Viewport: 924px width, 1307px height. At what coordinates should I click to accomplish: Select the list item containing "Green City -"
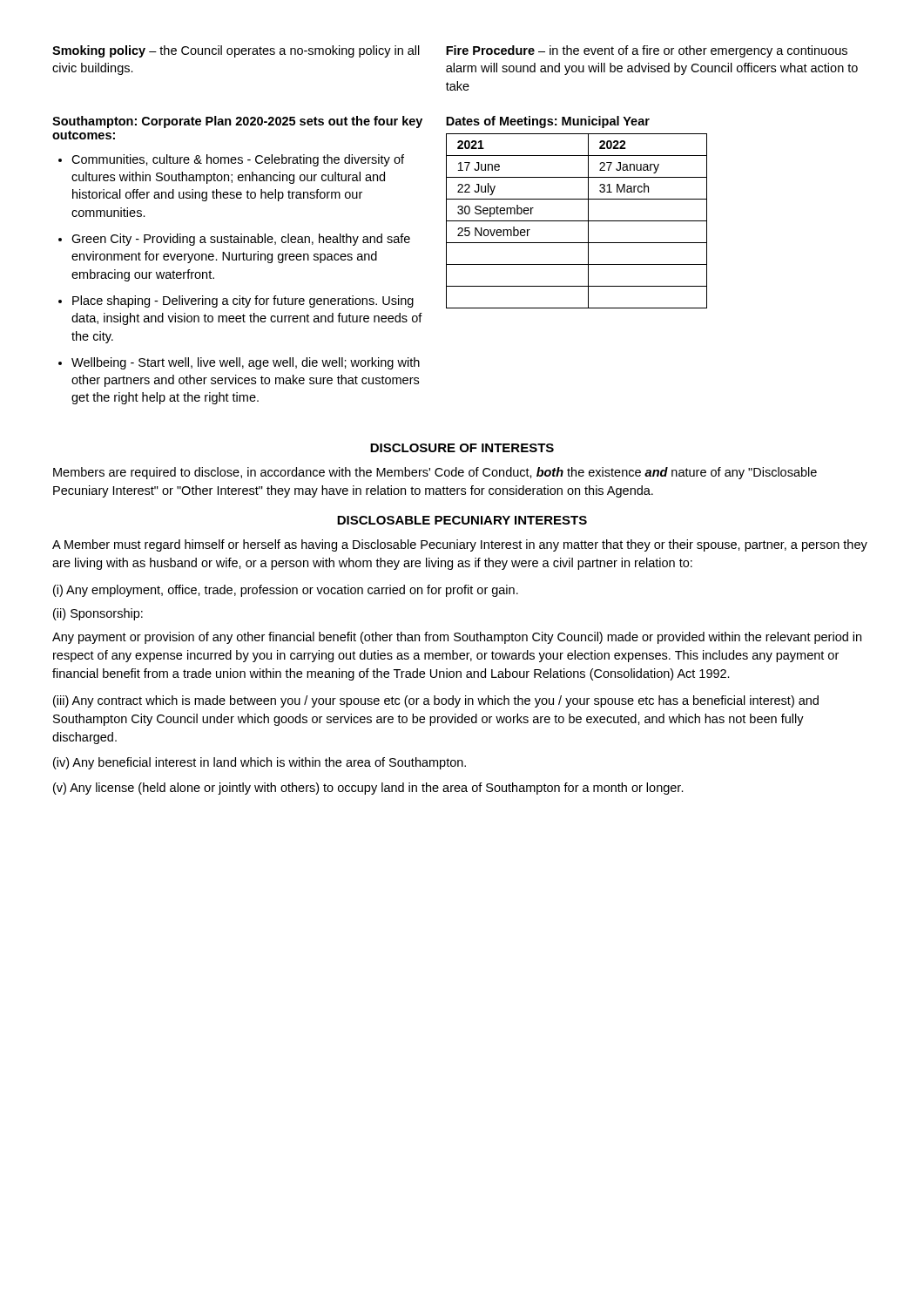241,256
